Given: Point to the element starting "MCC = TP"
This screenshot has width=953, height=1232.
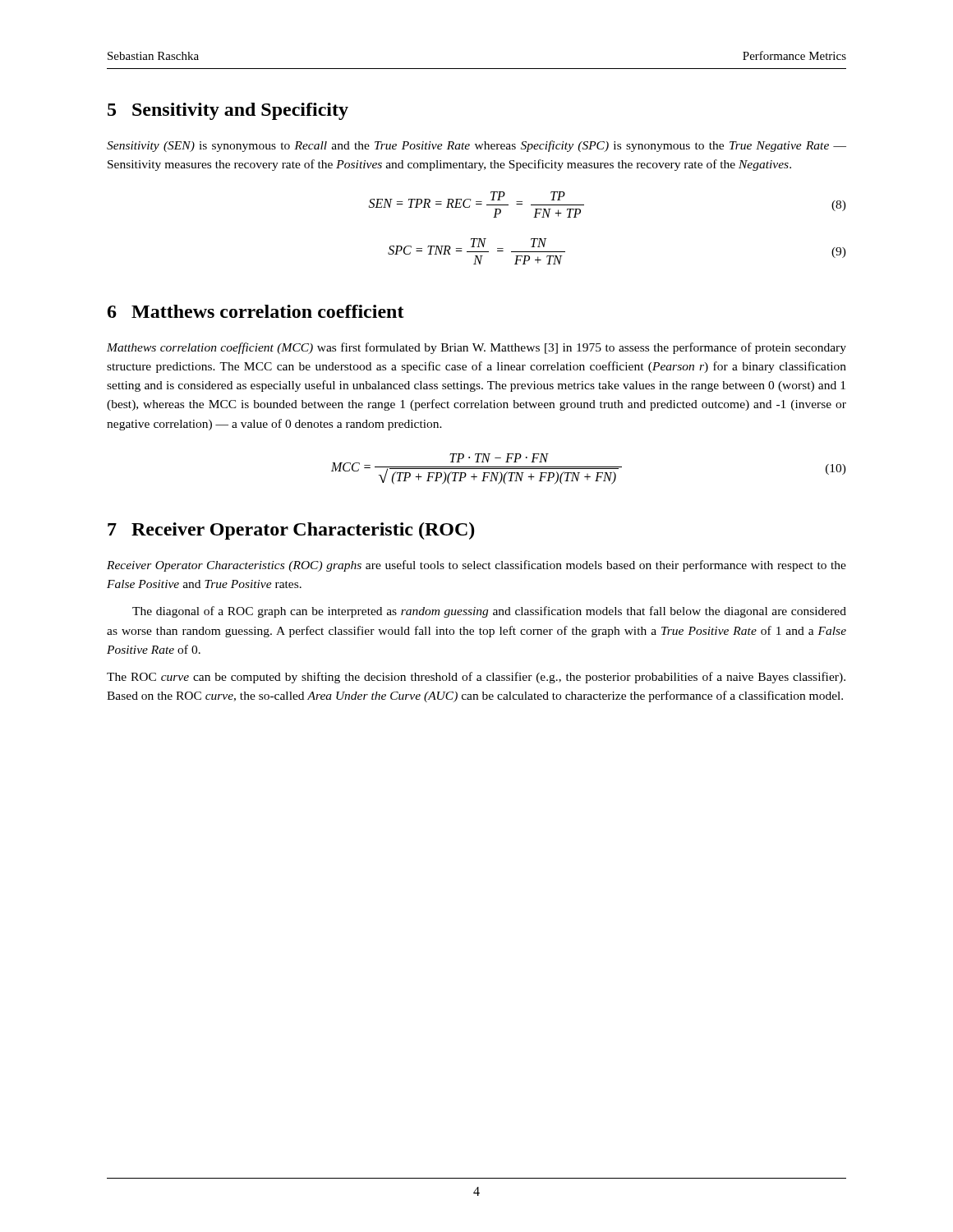Looking at the screenshot, I should tap(476, 468).
